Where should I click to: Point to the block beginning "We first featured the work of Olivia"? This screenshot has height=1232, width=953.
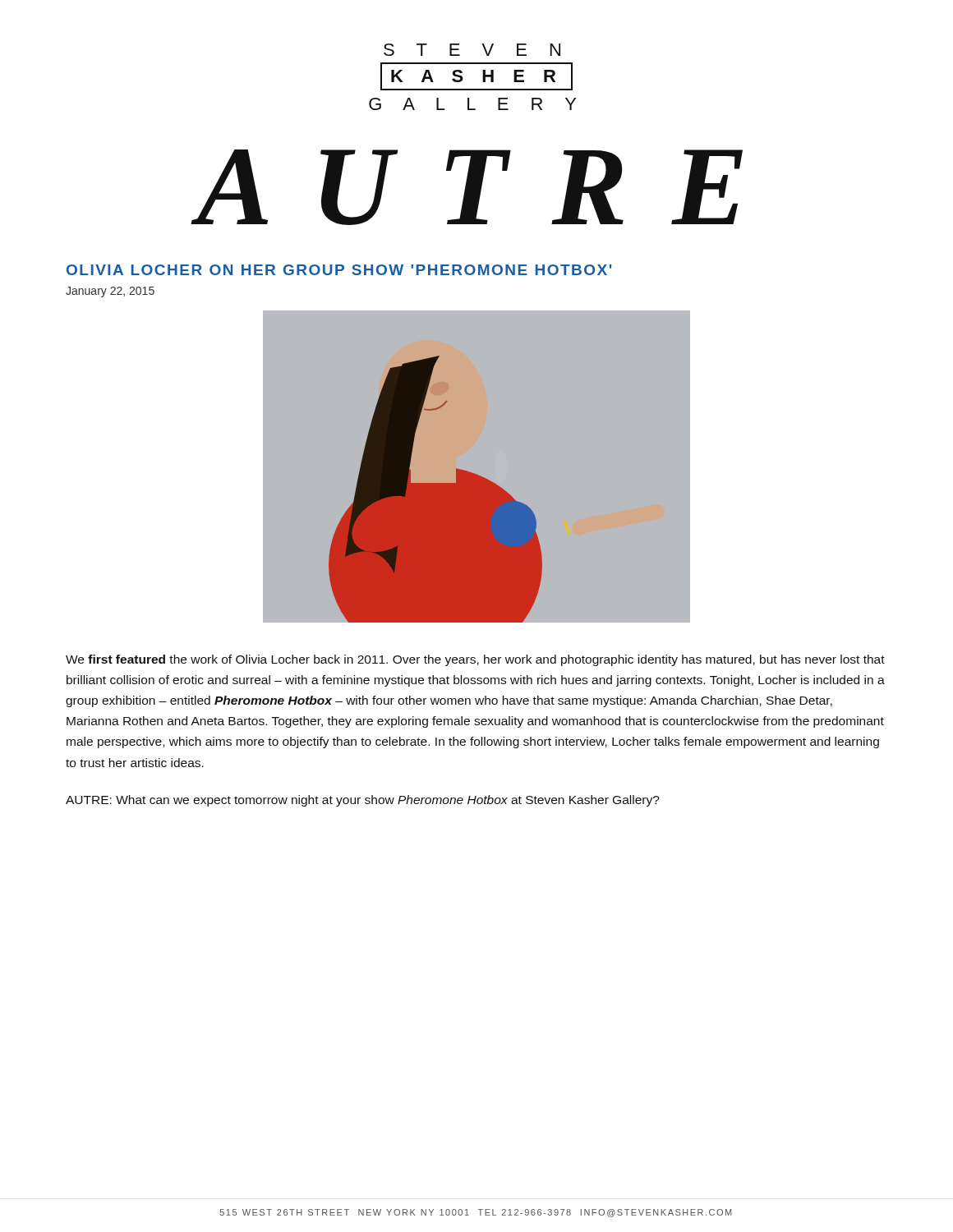click(x=475, y=711)
